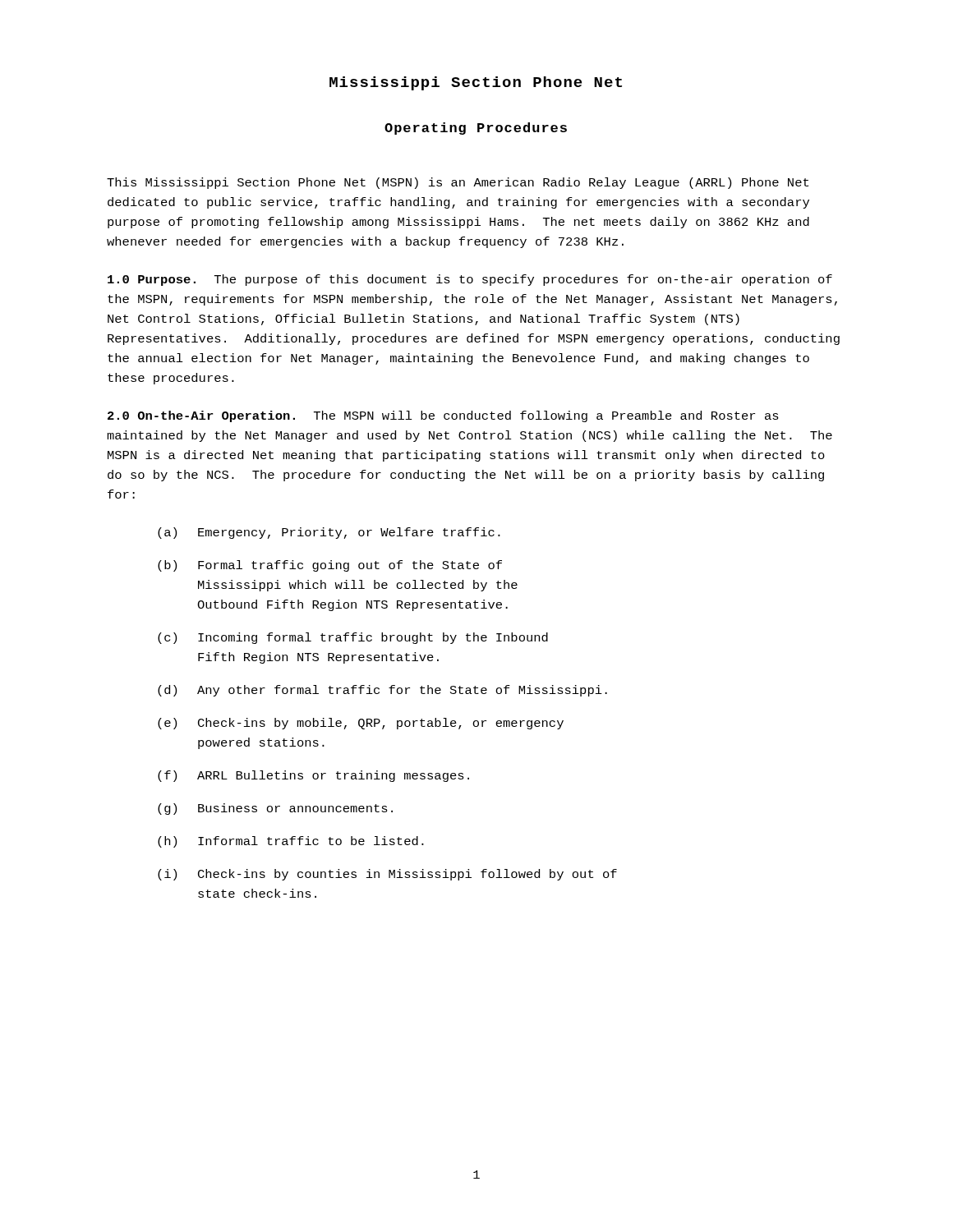953x1232 pixels.
Task: Click the passage that begins "0 On-the-Air Operation. The MSPN will be"
Action: click(x=470, y=456)
